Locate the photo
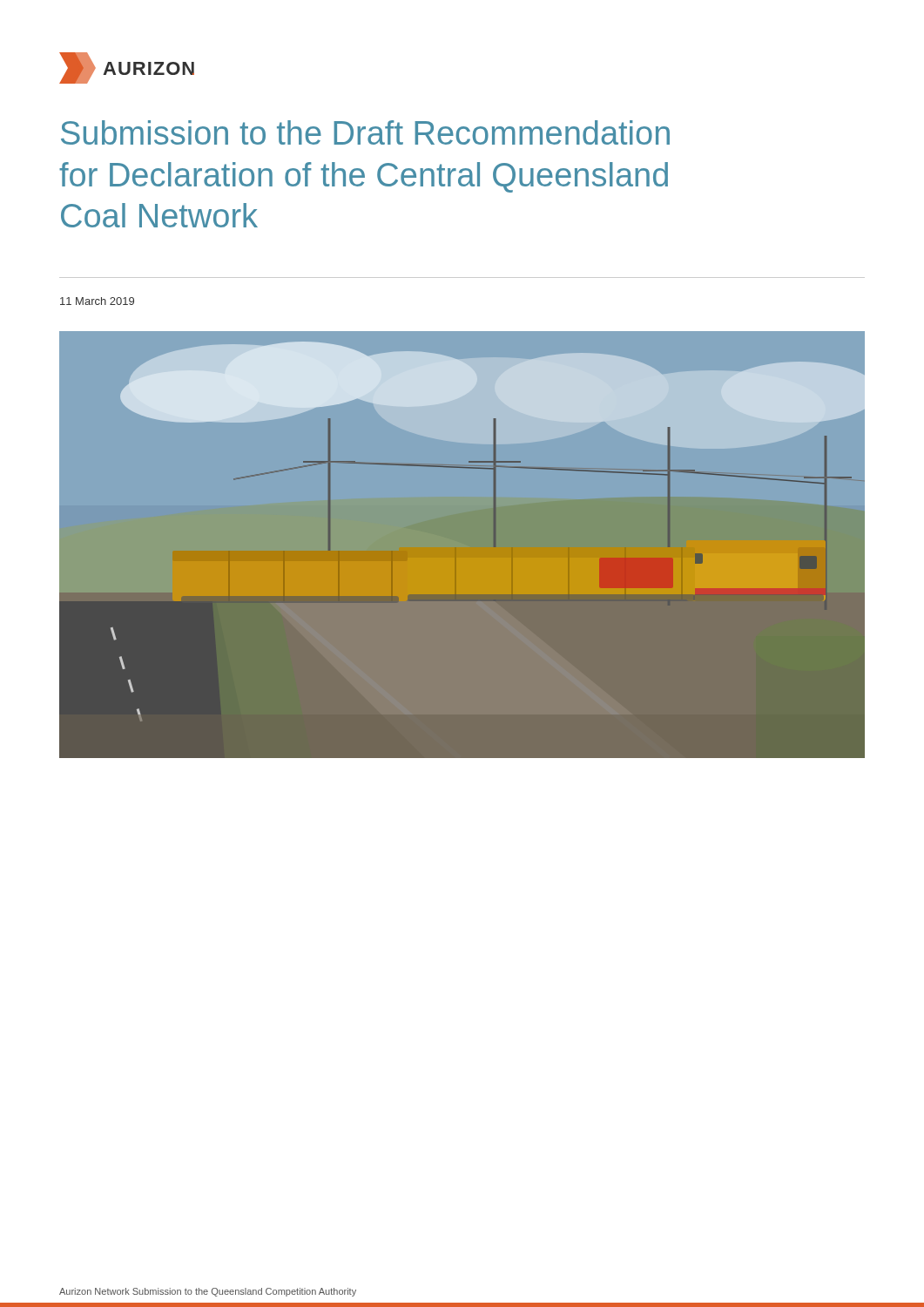Screen dimensions: 1307x924 point(462,545)
